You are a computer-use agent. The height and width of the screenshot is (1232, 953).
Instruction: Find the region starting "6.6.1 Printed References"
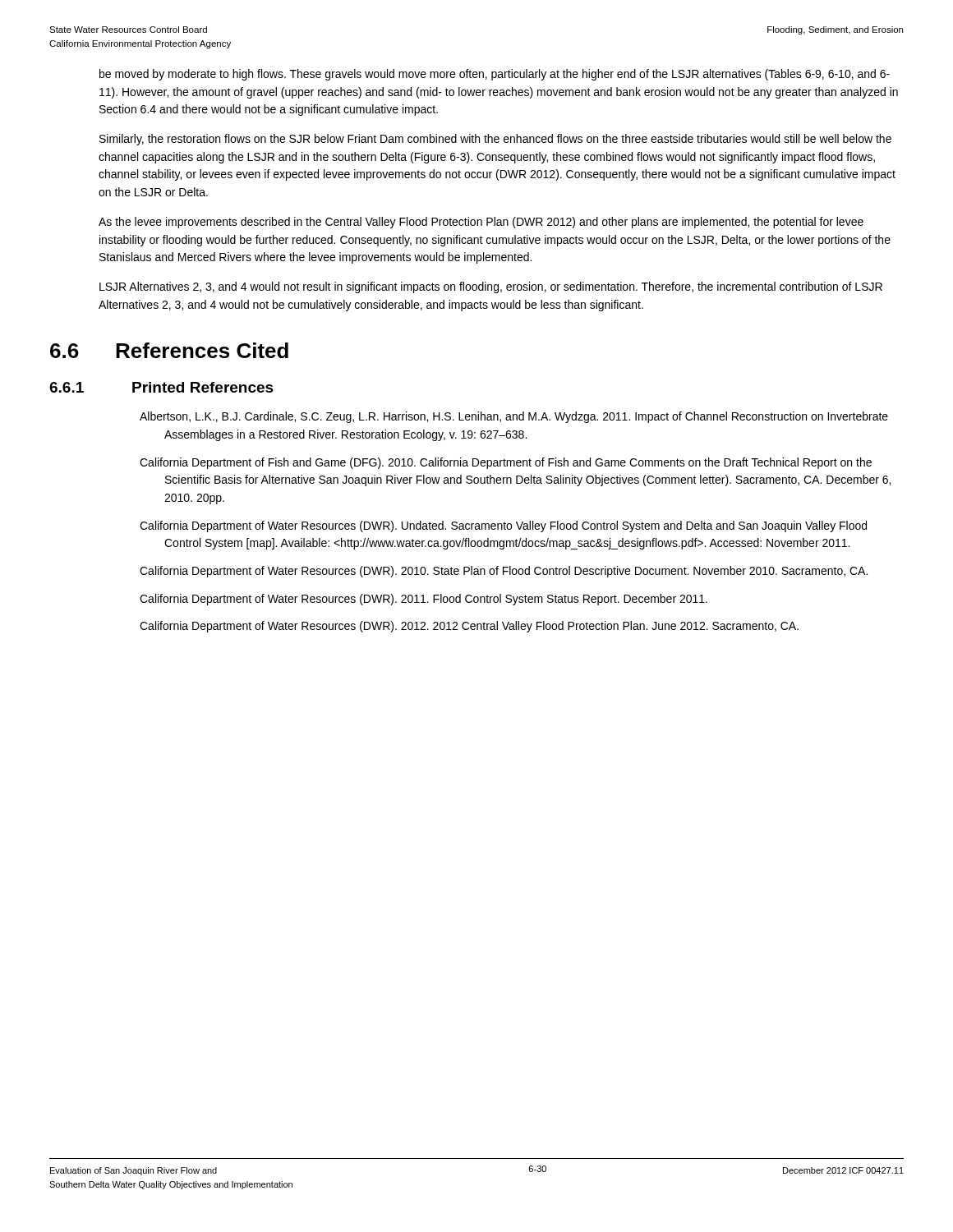161,388
